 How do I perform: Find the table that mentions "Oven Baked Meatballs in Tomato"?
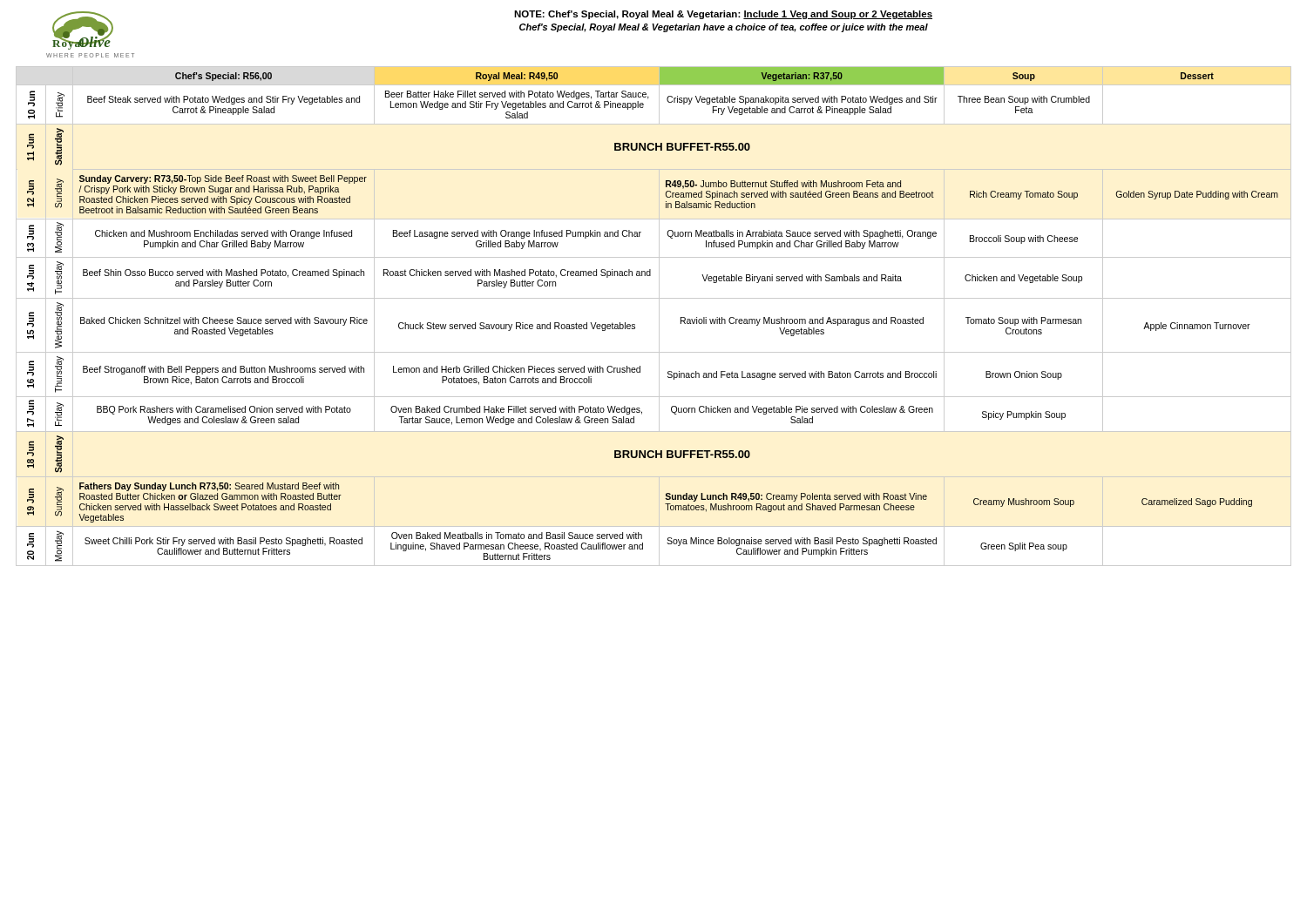click(x=654, y=316)
